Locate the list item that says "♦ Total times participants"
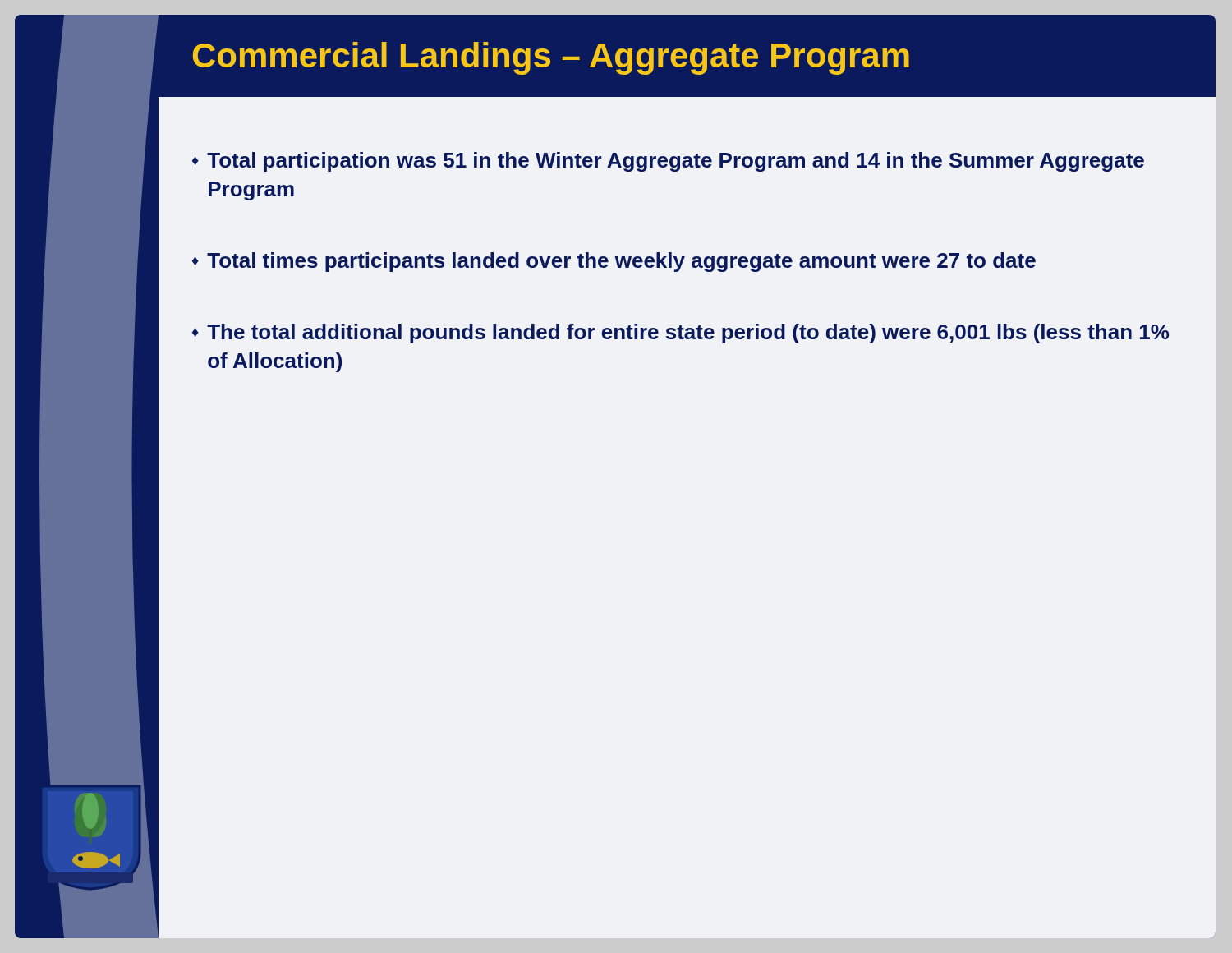 click(x=614, y=261)
